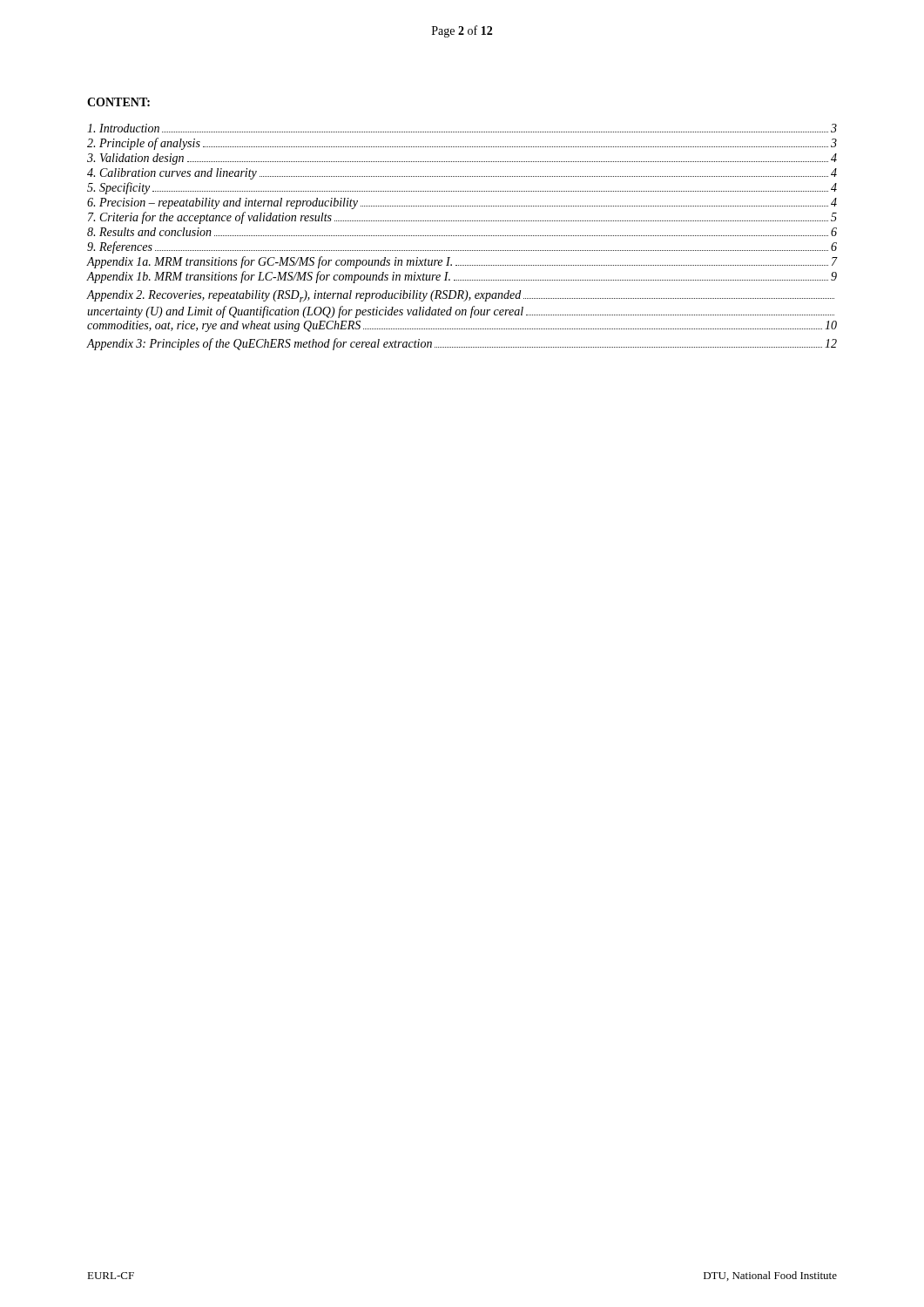Locate the block of text that opens with "Appendix 3: Principles of the QuEChERS"
Image resolution: width=924 pixels, height=1307 pixels.
coord(462,344)
